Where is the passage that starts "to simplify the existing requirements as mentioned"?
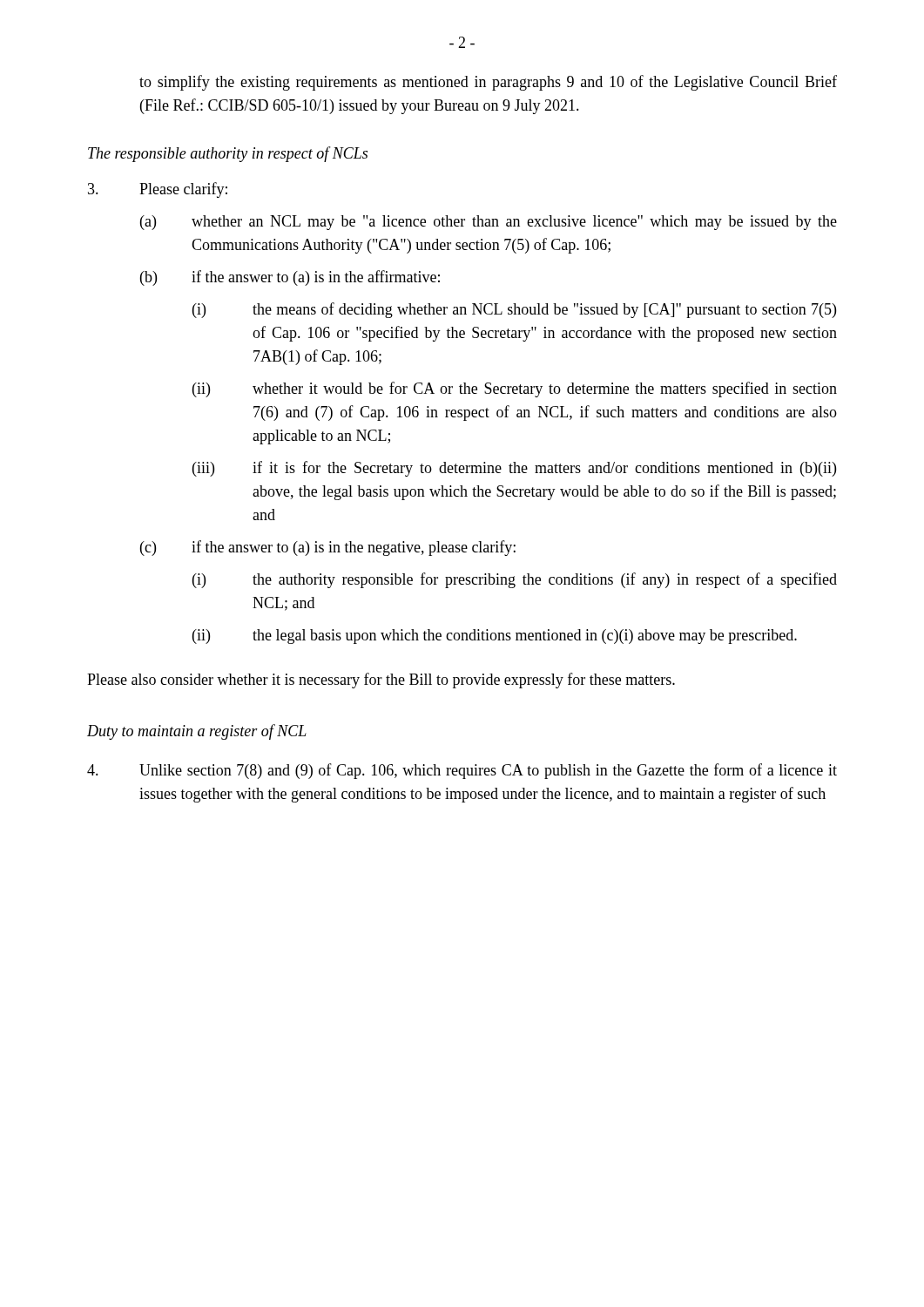The width and height of the screenshot is (924, 1307). tap(488, 94)
